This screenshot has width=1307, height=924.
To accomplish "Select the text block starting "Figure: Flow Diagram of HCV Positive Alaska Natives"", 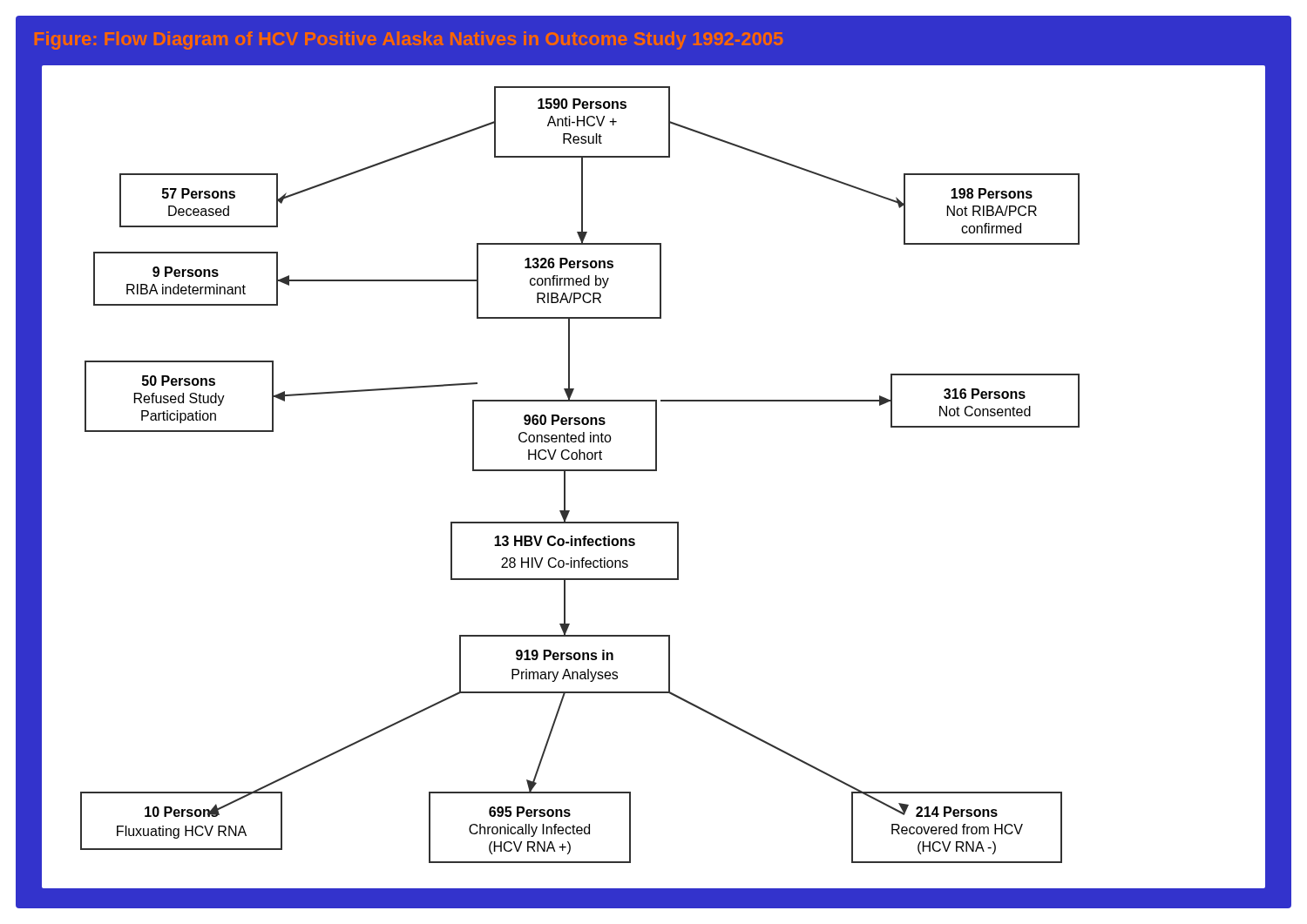I will [x=408, y=39].
